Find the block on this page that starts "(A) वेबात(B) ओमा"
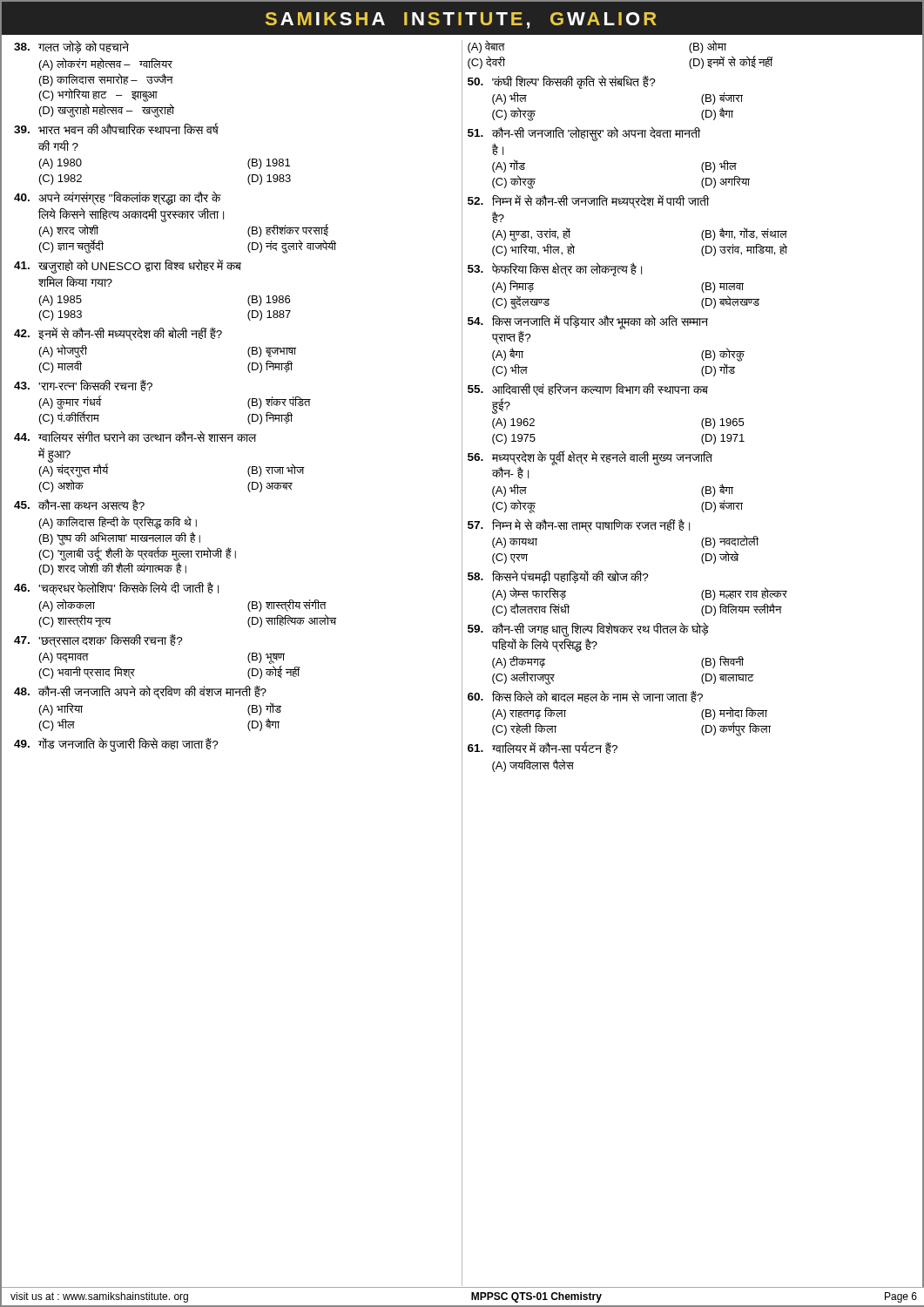The height and width of the screenshot is (1307, 924). click(689, 55)
